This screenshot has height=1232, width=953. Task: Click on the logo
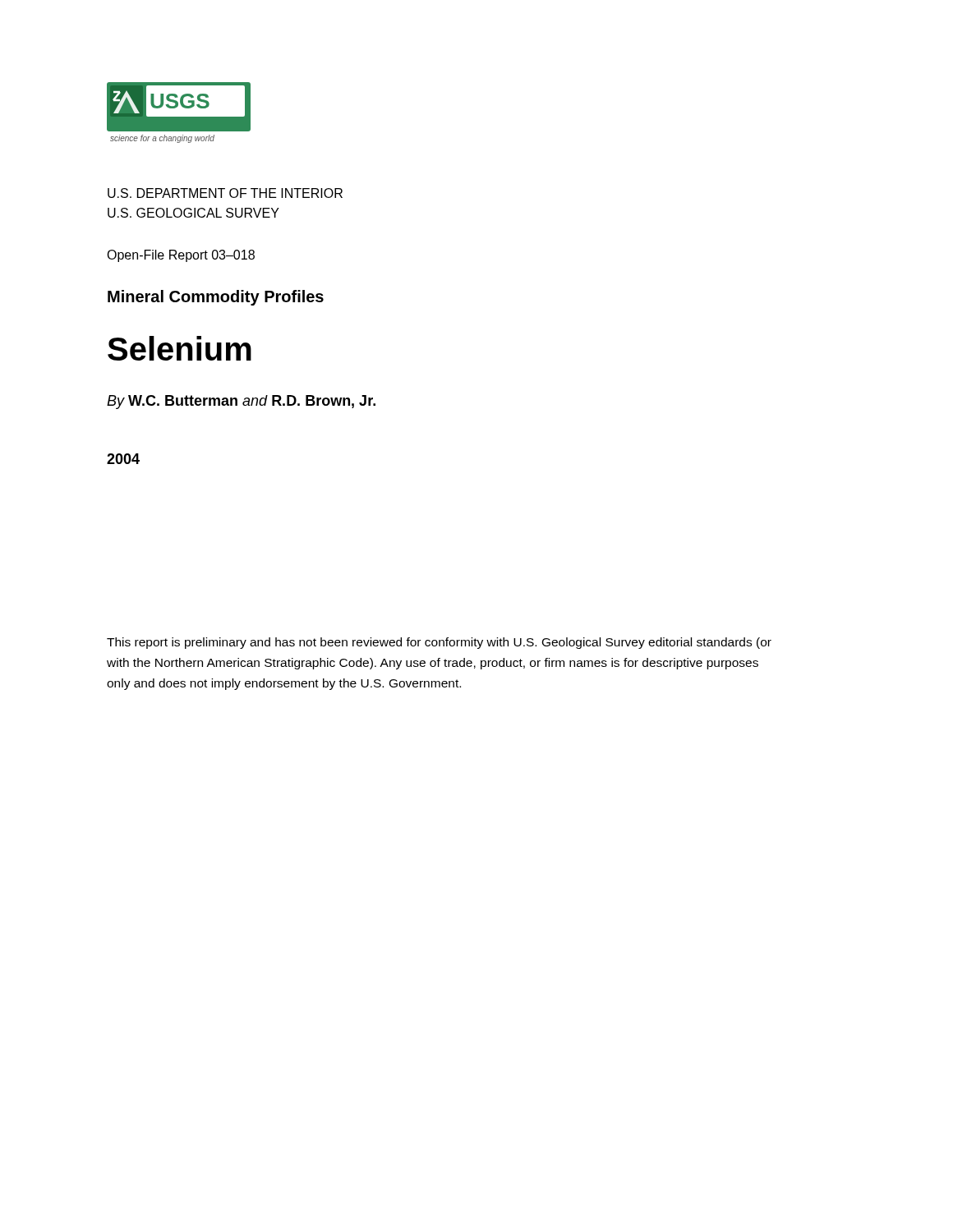click(476, 117)
